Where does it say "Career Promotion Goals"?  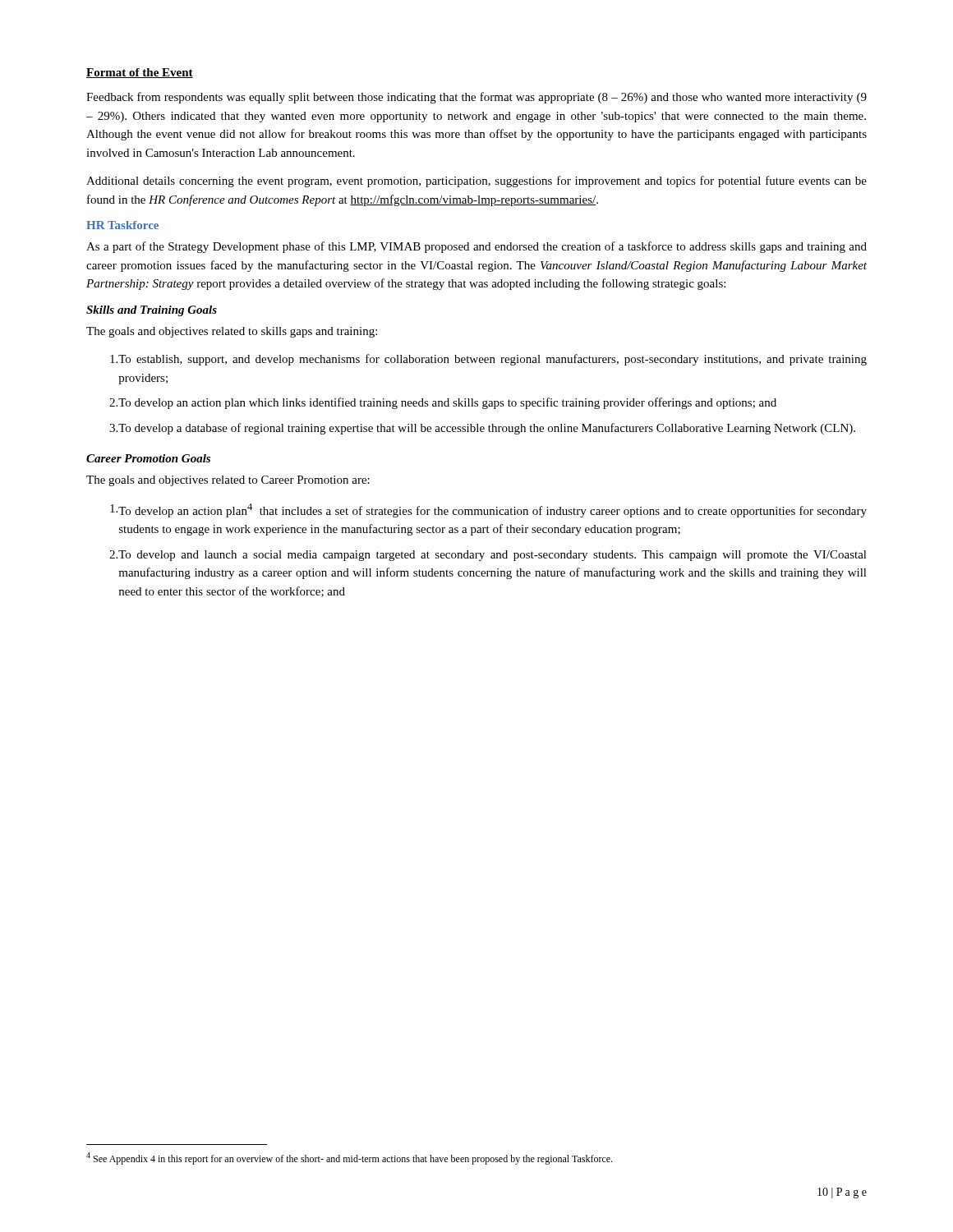tap(149, 458)
